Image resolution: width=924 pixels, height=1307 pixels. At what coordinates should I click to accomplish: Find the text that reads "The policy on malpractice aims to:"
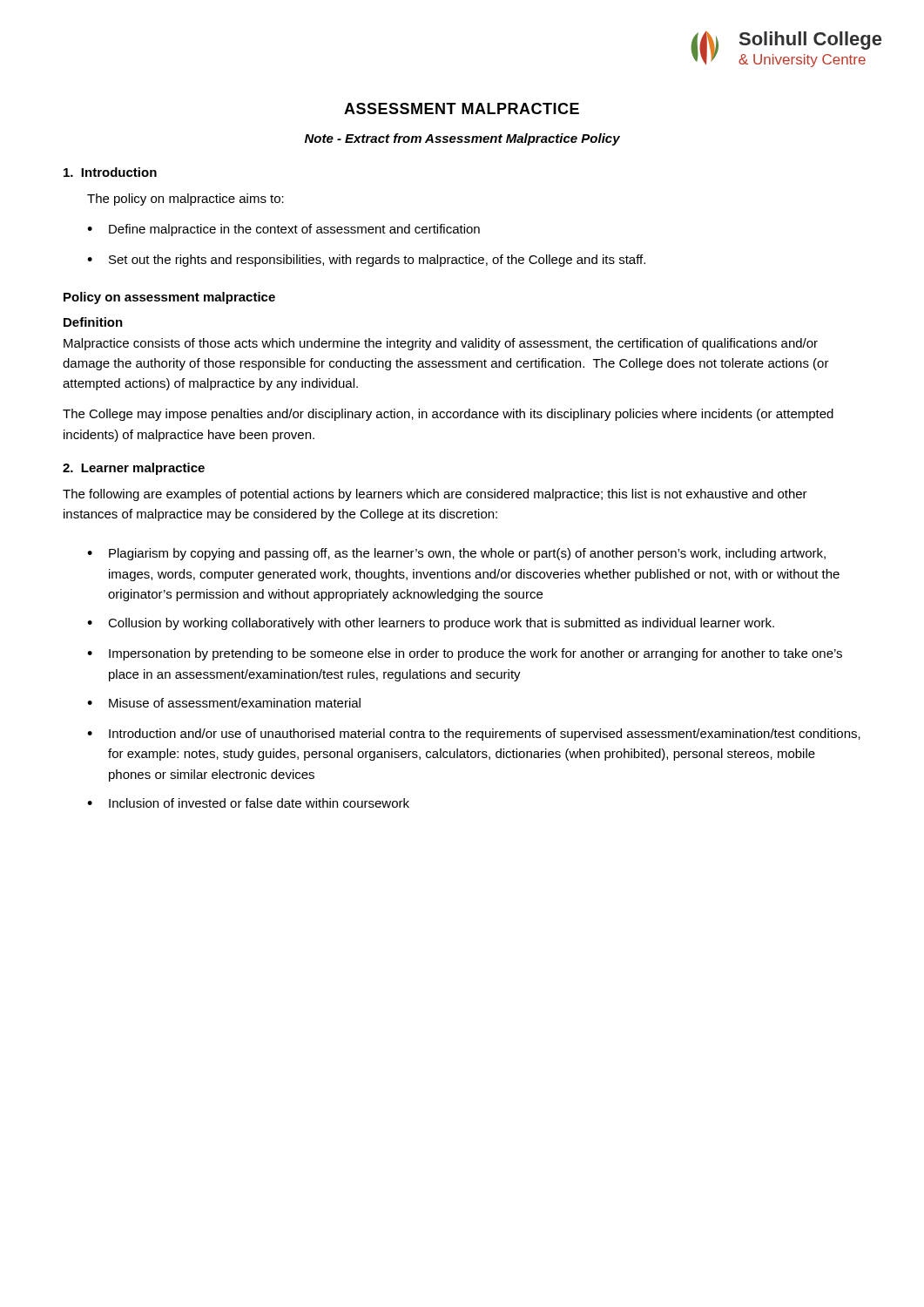pyautogui.click(x=186, y=198)
